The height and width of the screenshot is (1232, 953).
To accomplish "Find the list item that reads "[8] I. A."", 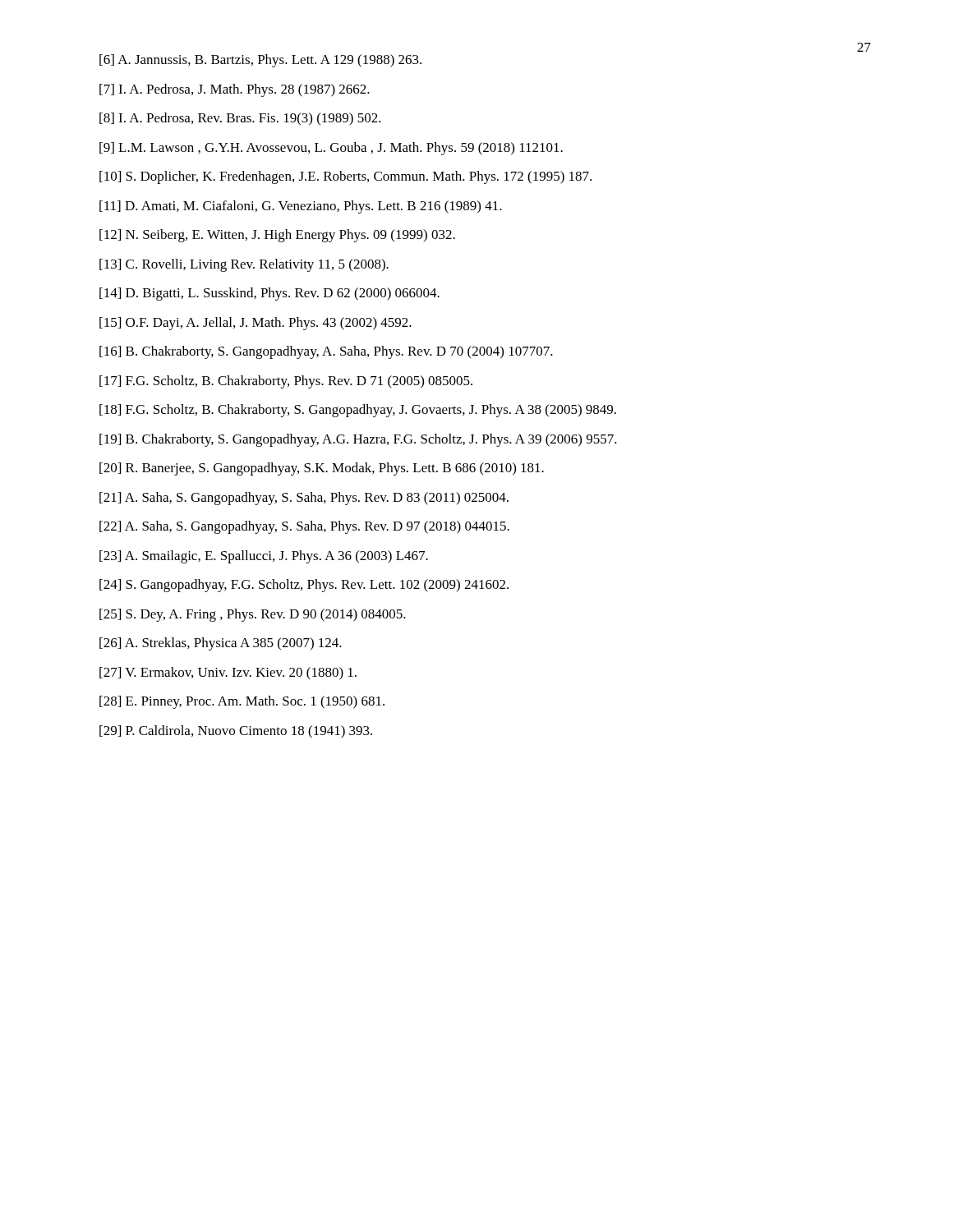I will click(240, 118).
